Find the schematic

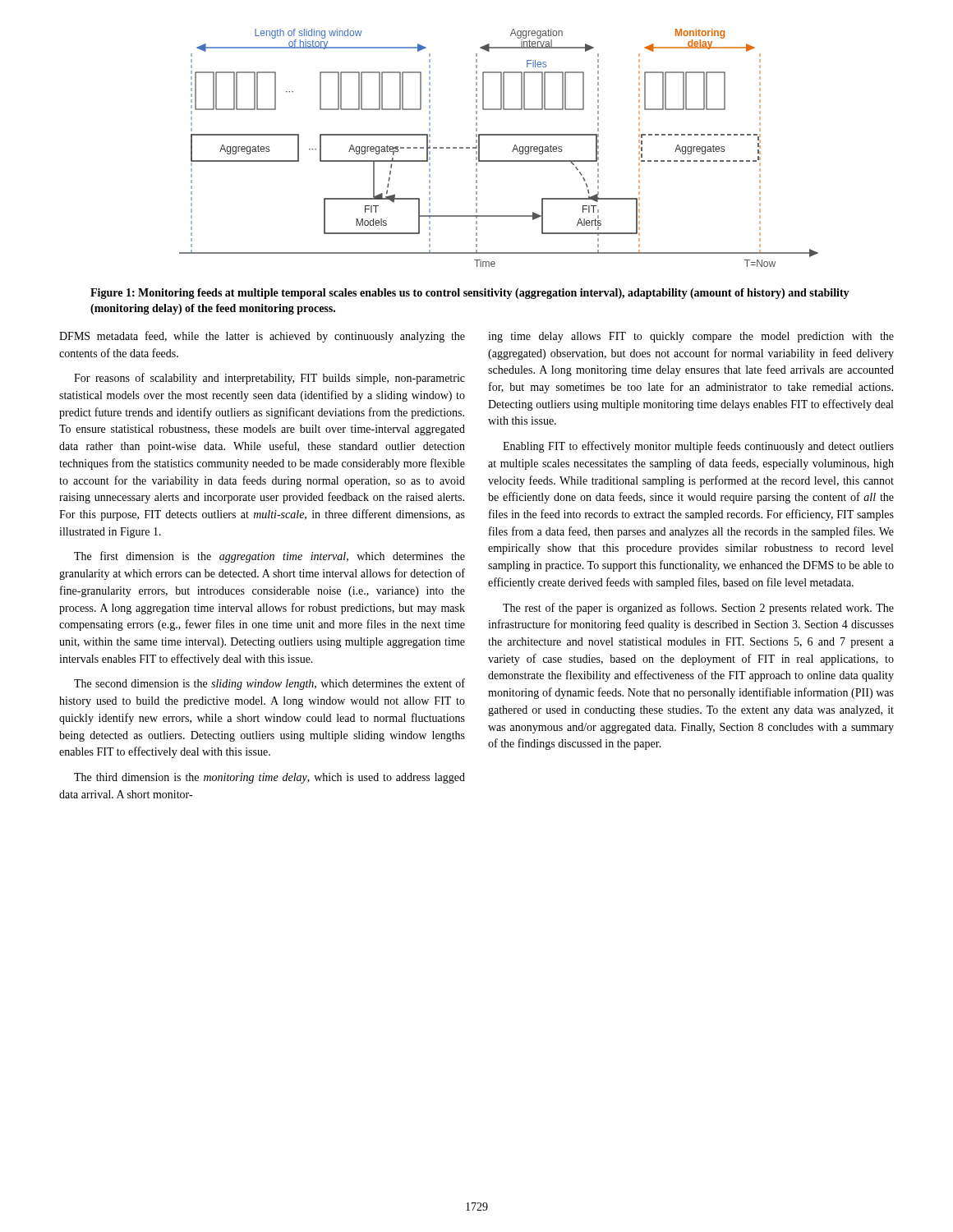click(x=476, y=152)
